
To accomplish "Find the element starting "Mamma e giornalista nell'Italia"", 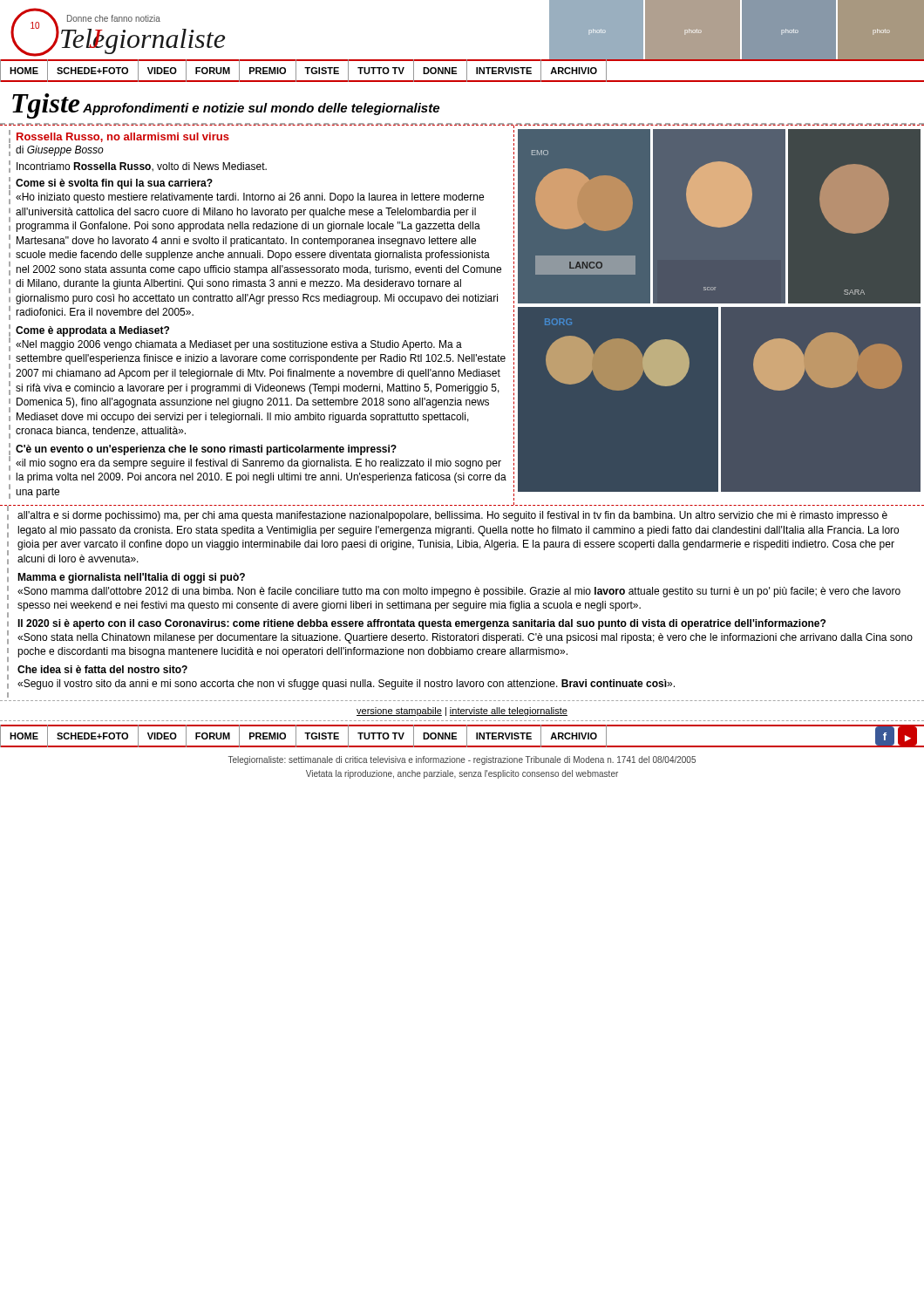I will coord(131,577).
